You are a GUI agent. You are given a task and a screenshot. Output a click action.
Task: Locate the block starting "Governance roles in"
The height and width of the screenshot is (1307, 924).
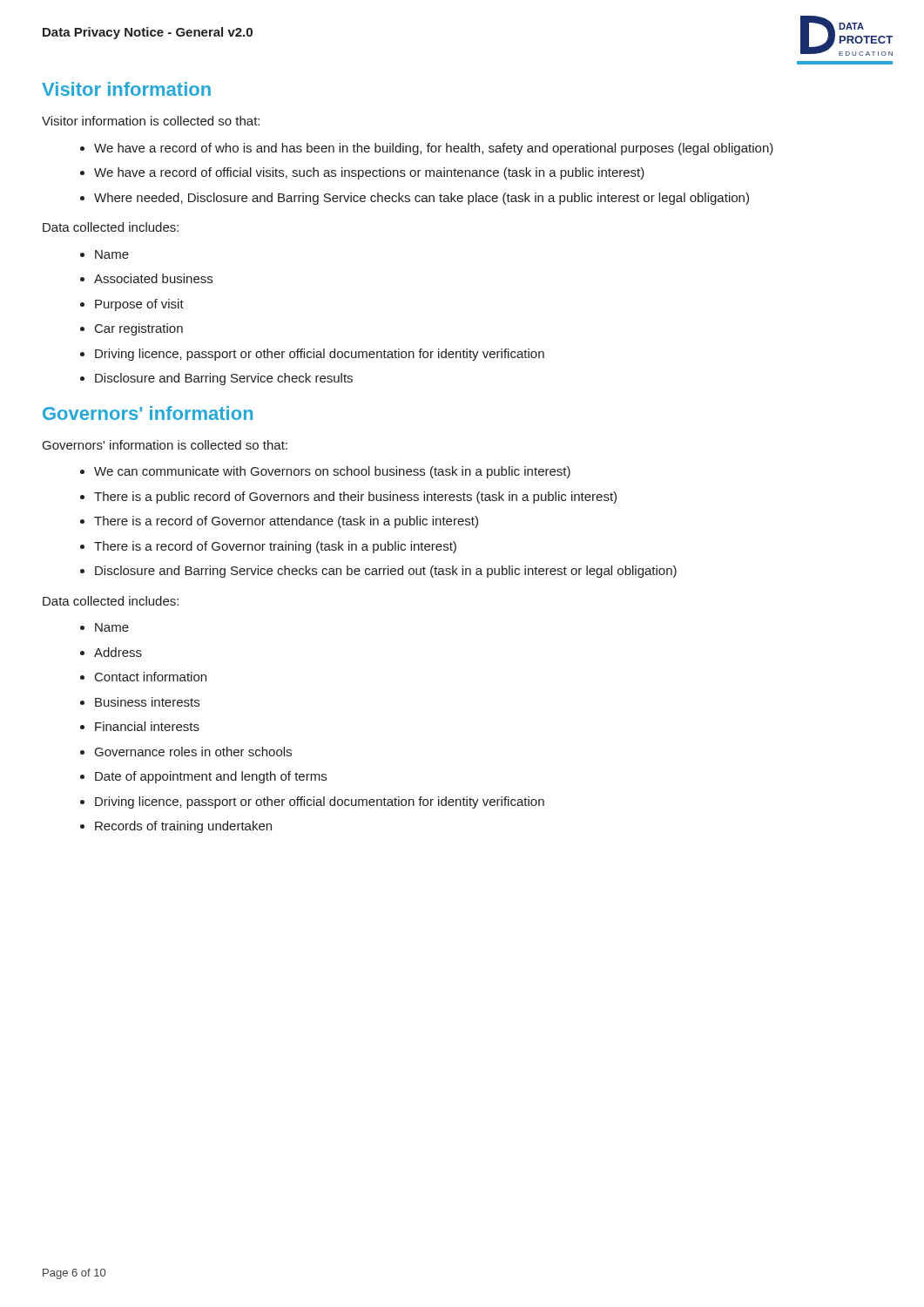(193, 752)
